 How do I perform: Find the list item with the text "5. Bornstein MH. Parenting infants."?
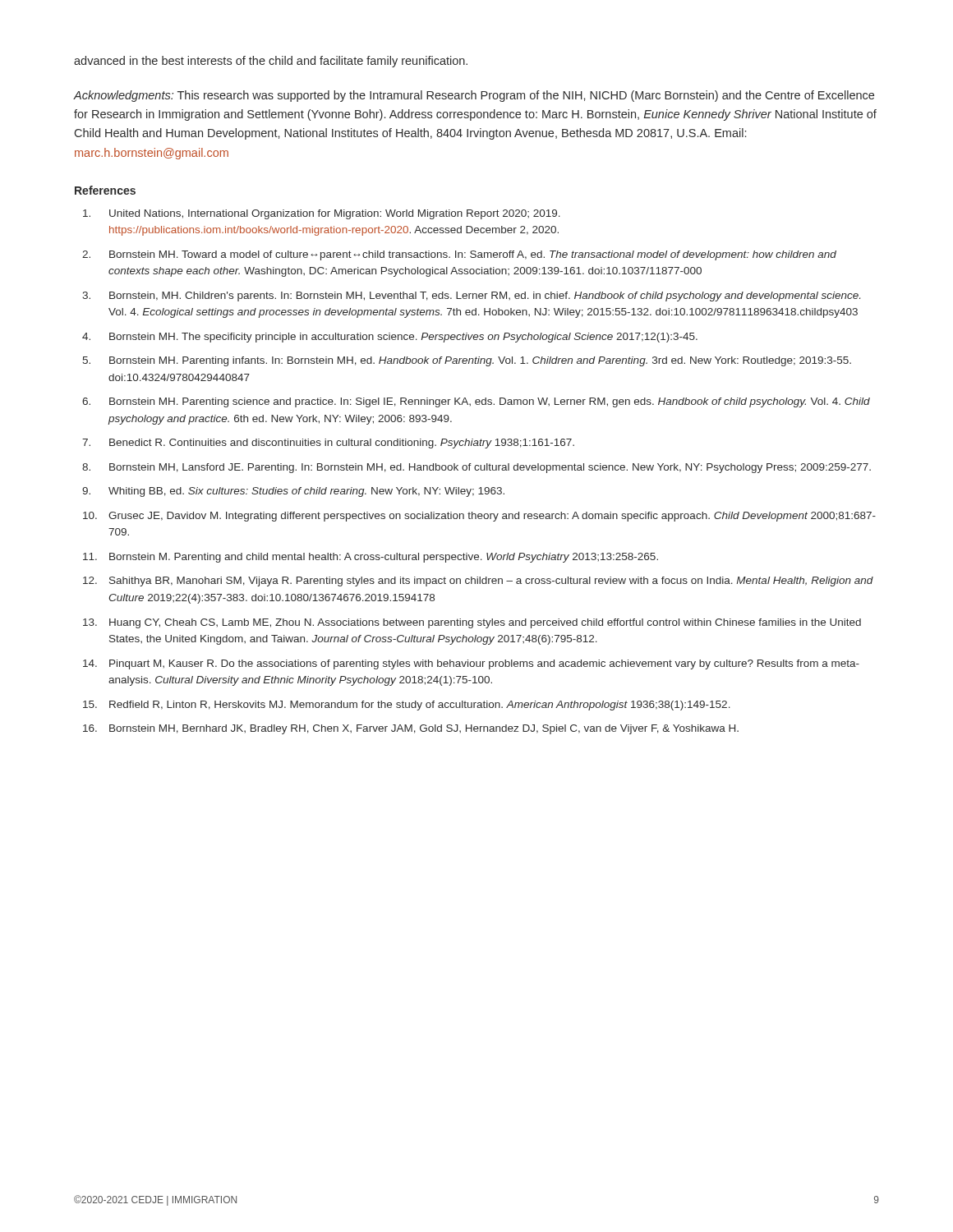pos(481,369)
